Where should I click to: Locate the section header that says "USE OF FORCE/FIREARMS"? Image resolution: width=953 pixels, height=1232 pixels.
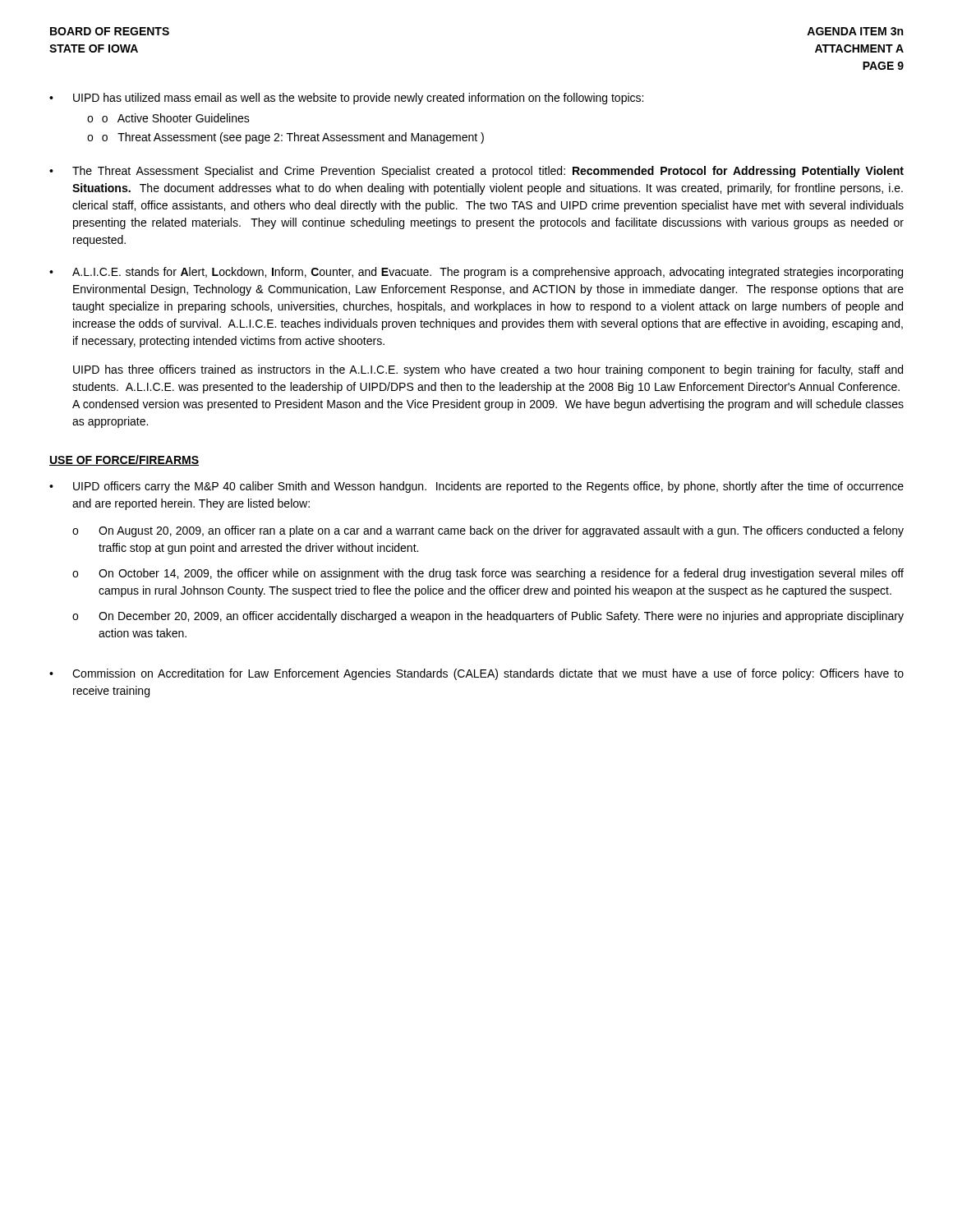tap(124, 460)
